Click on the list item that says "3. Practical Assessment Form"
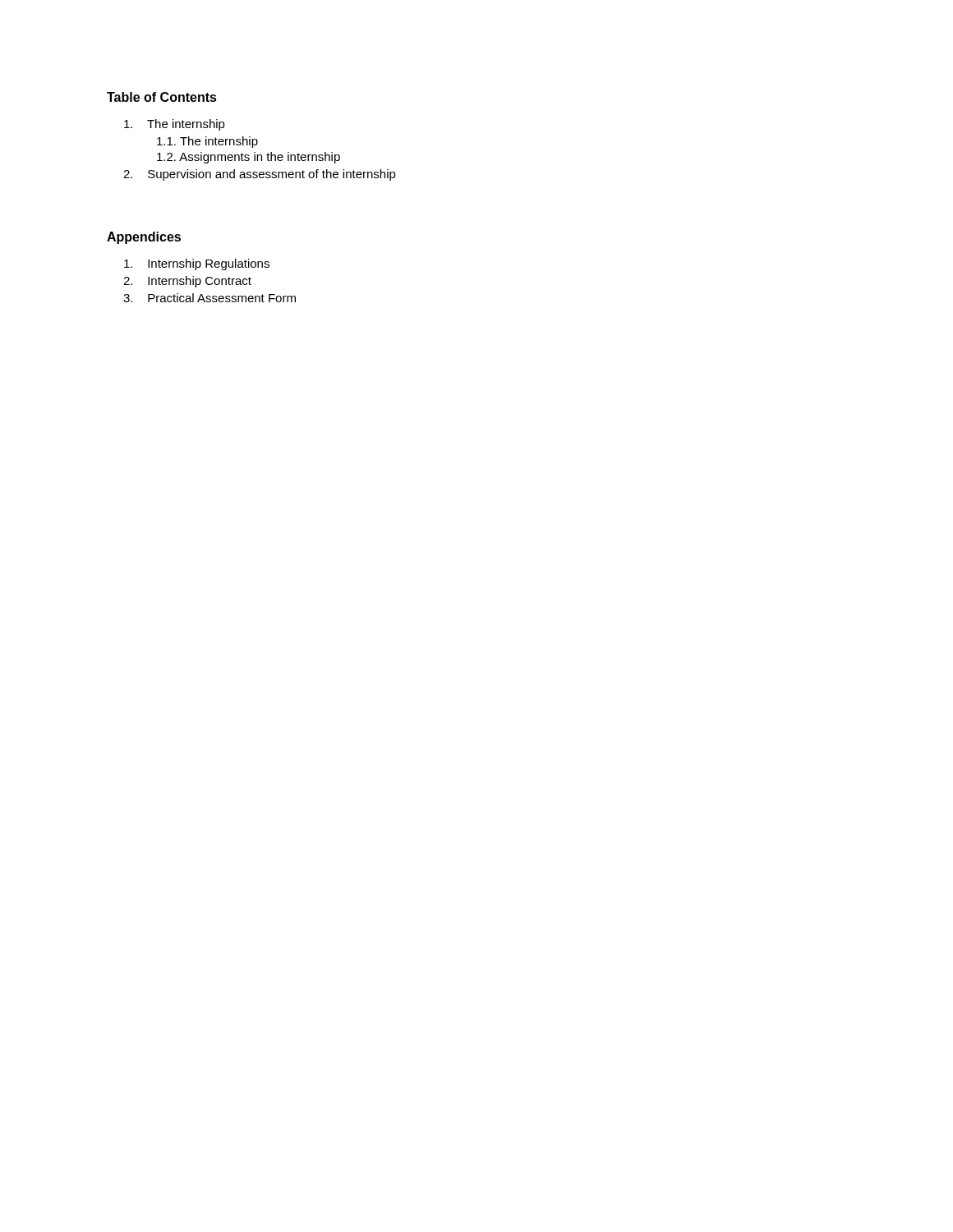The image size is (953, 1232). point(210,298)
